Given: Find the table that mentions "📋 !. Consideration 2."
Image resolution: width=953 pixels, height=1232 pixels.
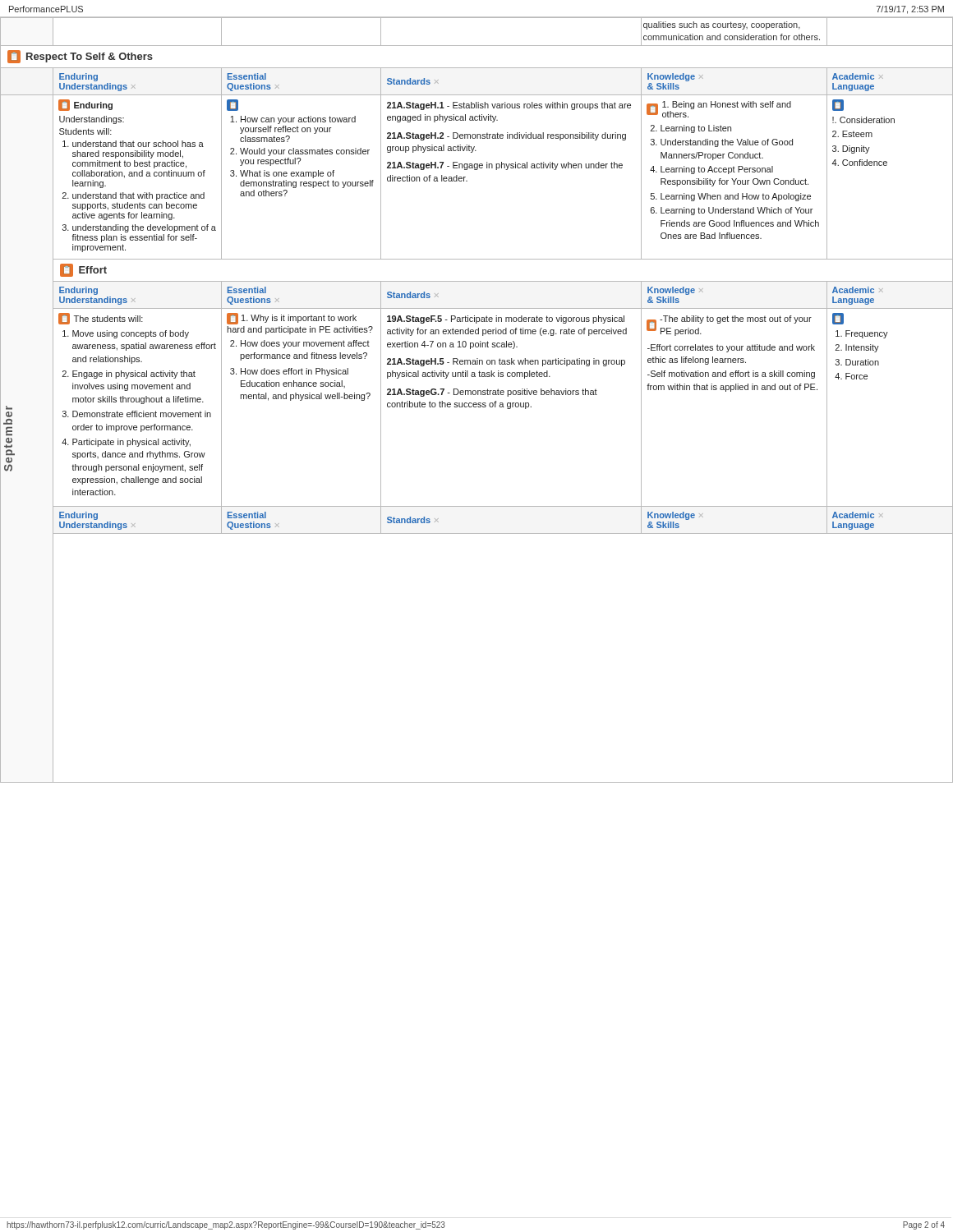Looking at the screenshot, I should point(890,134).
